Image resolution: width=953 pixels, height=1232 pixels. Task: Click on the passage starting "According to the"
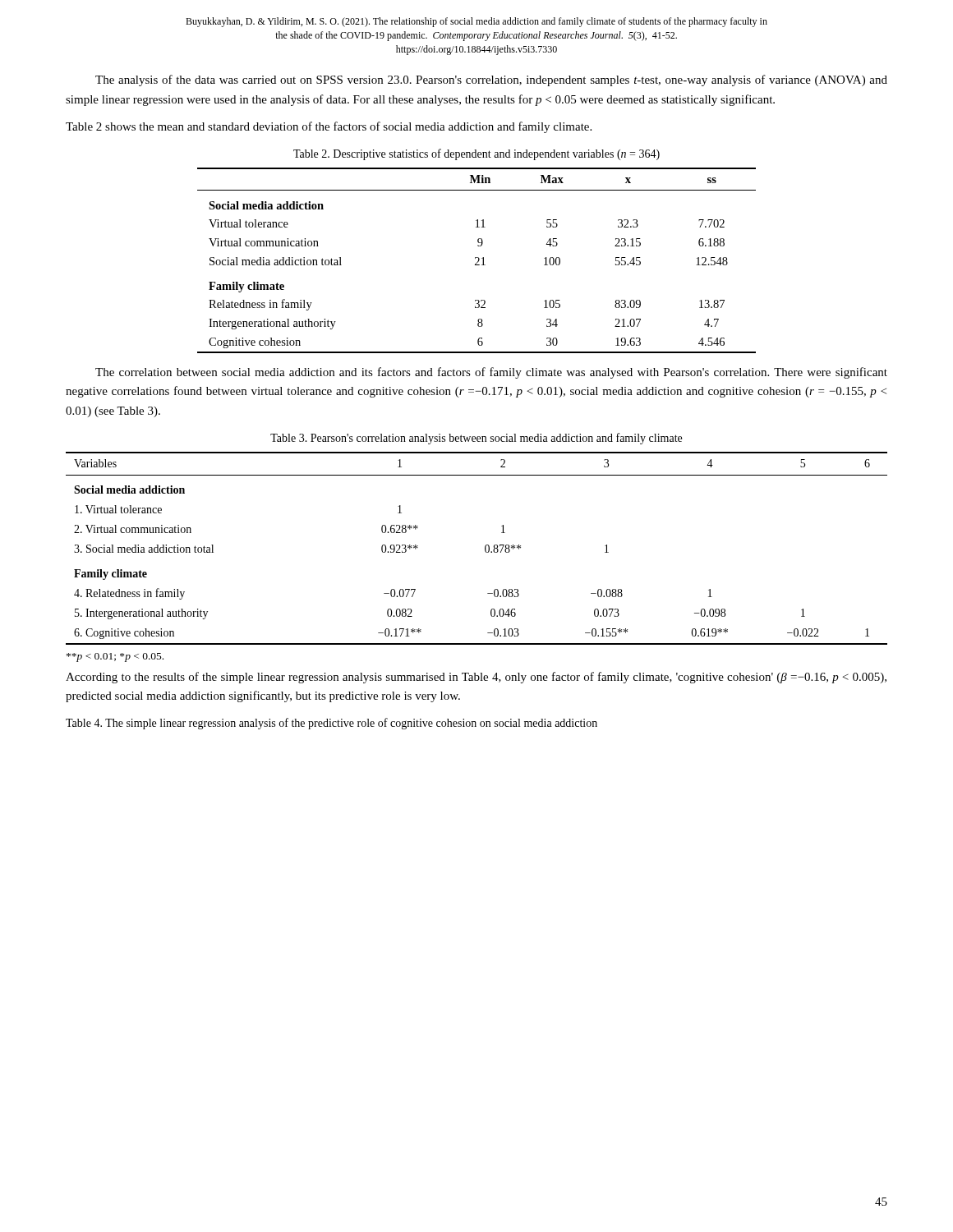point(476,686)
